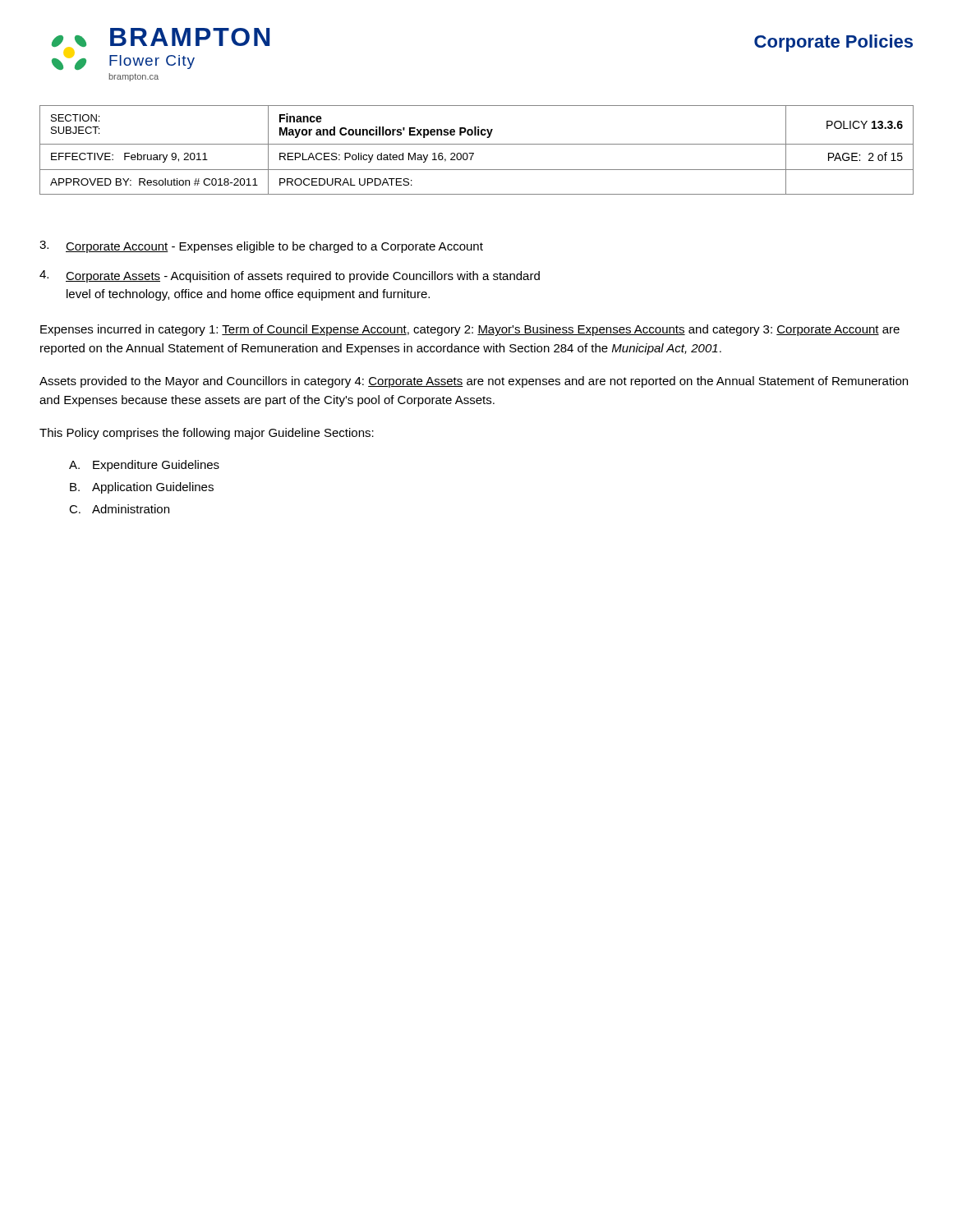Image resolution: width=953 pixels, height=1232 pixels.
Task: Find the text block that says "This Policy comprises the following"
Action: (207, 433)
